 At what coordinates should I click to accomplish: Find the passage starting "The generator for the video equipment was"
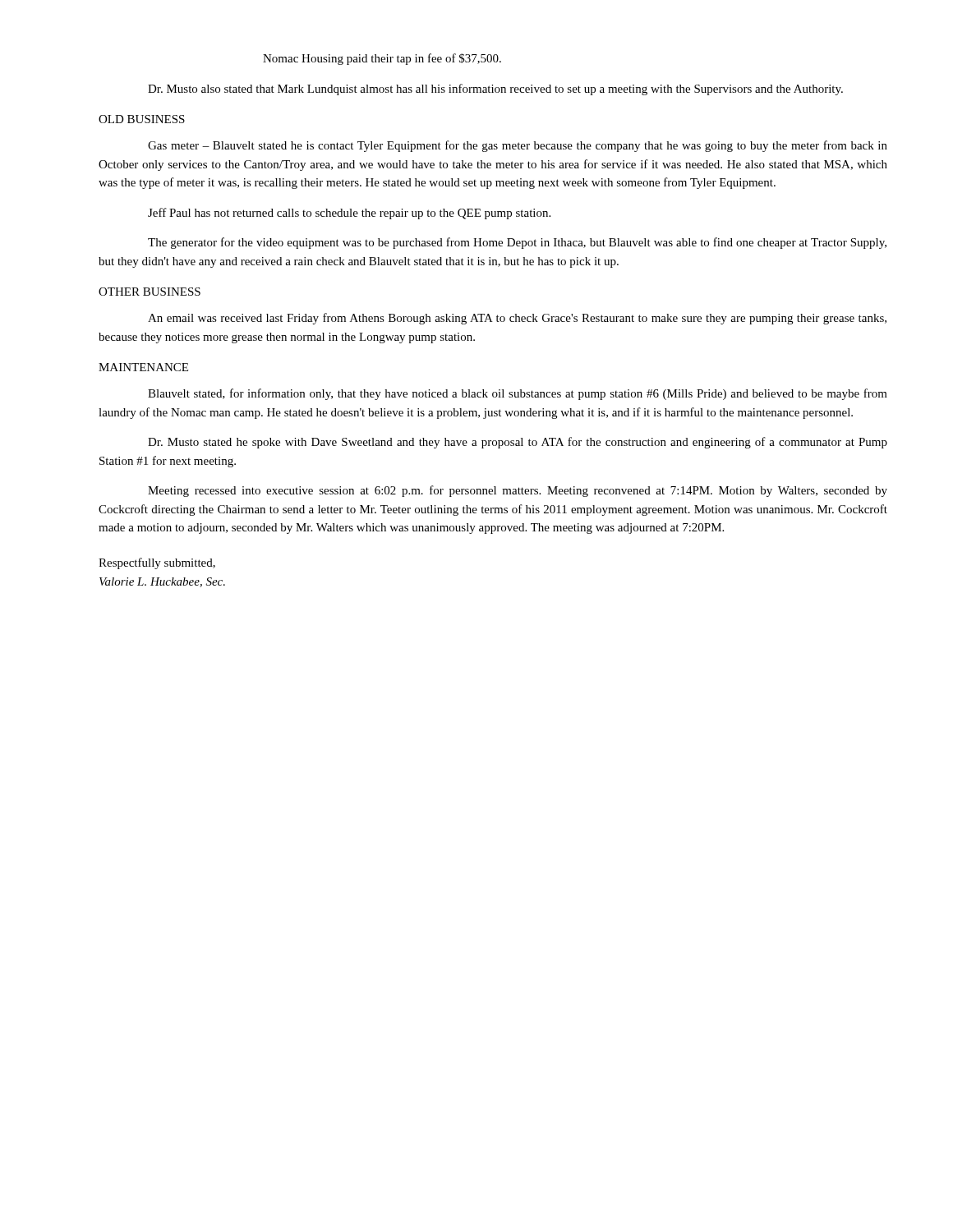tap(493, 252)
